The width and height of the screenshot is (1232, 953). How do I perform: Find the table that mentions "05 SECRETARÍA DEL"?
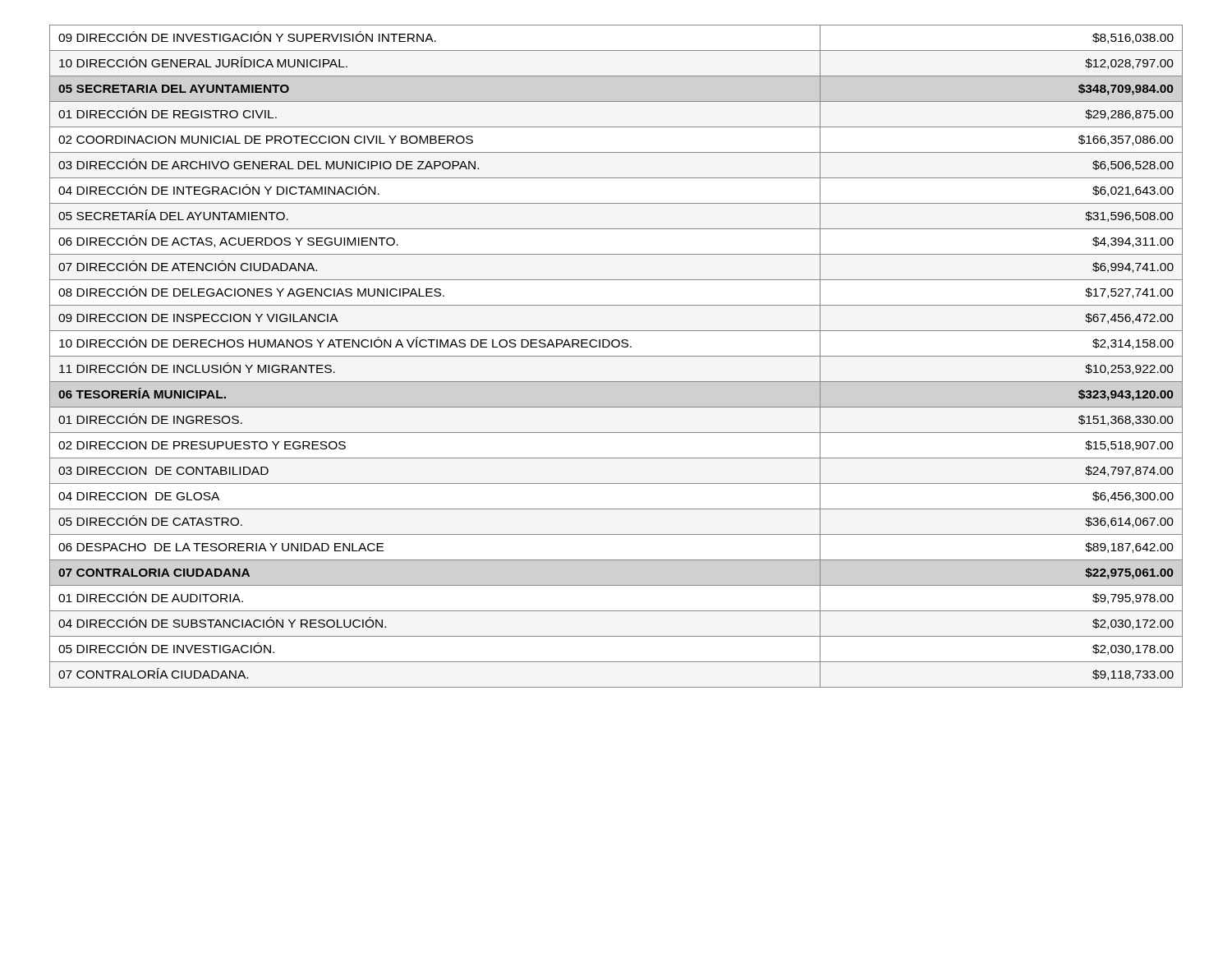pos(616,356)
